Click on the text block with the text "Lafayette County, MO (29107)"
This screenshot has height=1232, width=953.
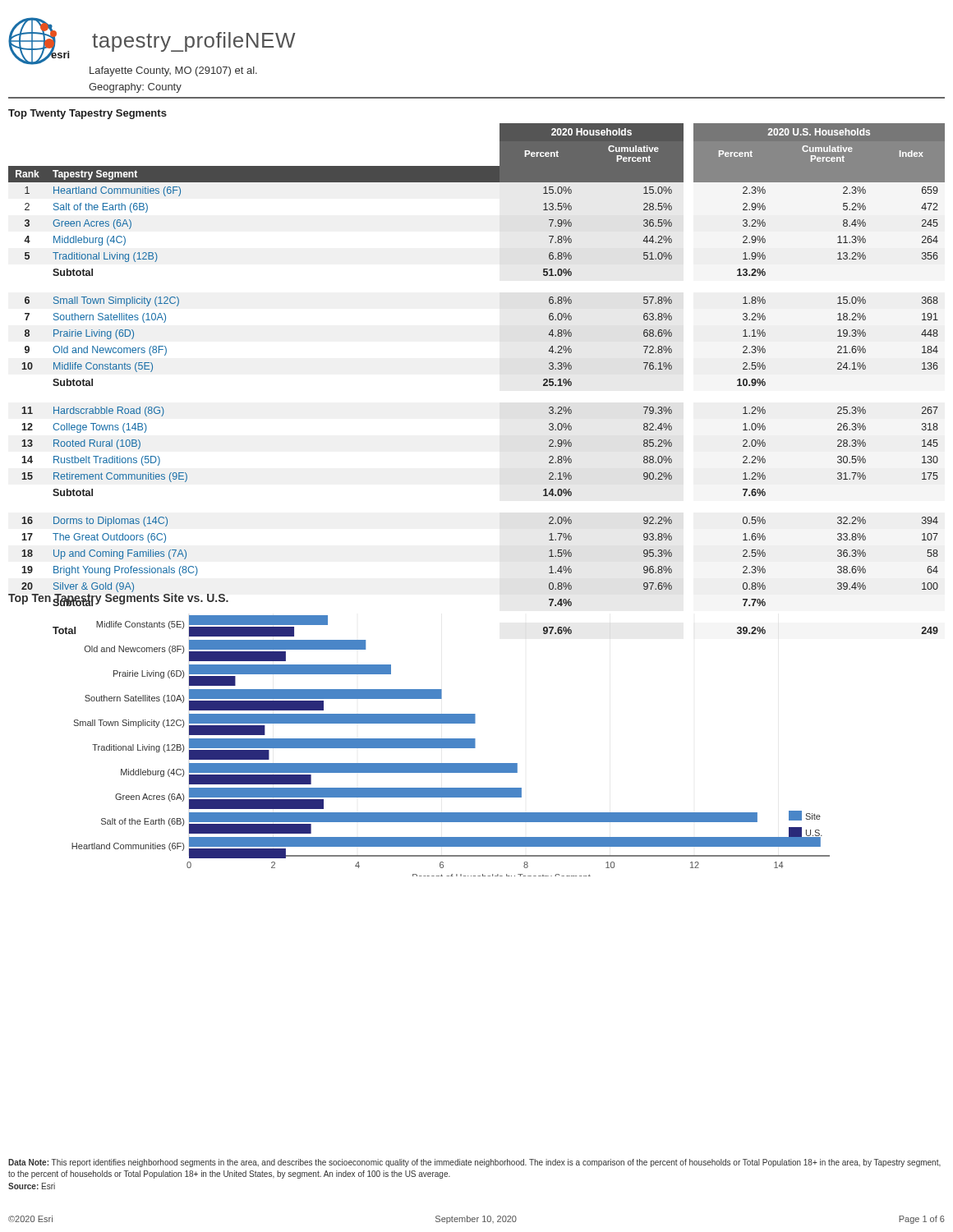173,78
